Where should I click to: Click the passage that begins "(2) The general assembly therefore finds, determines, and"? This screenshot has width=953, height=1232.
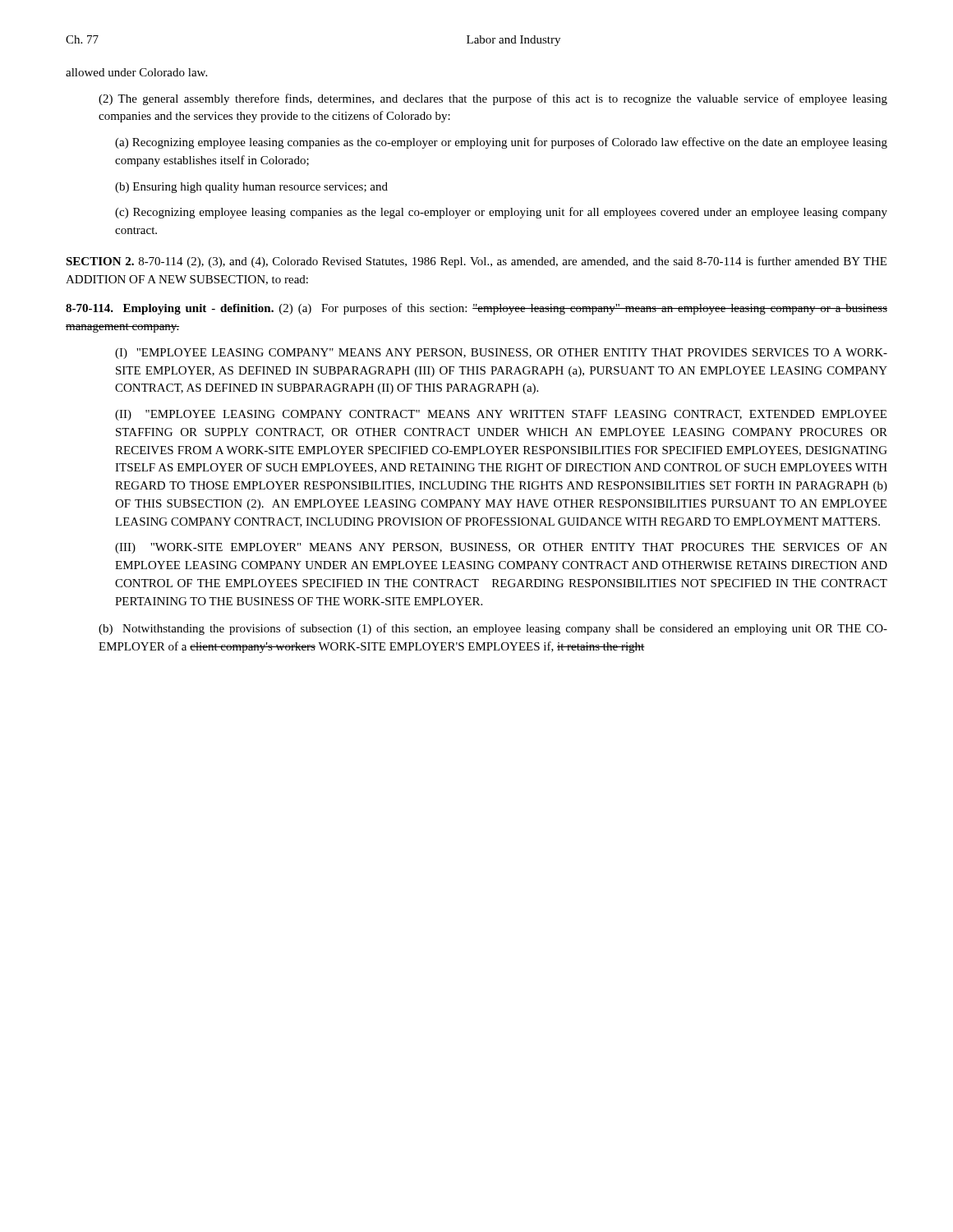(493, 107)
